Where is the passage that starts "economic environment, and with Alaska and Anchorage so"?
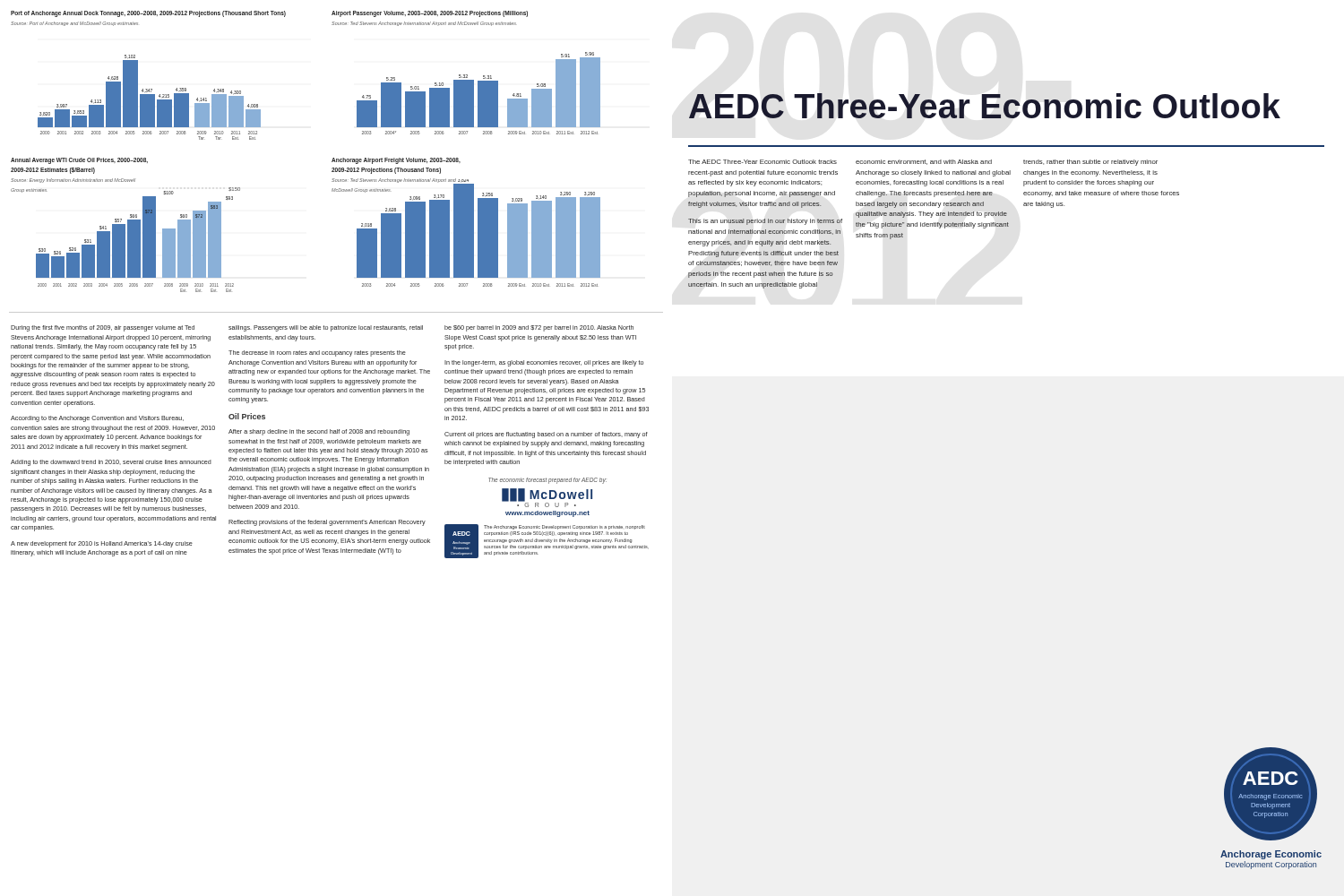 coord(934,199)
